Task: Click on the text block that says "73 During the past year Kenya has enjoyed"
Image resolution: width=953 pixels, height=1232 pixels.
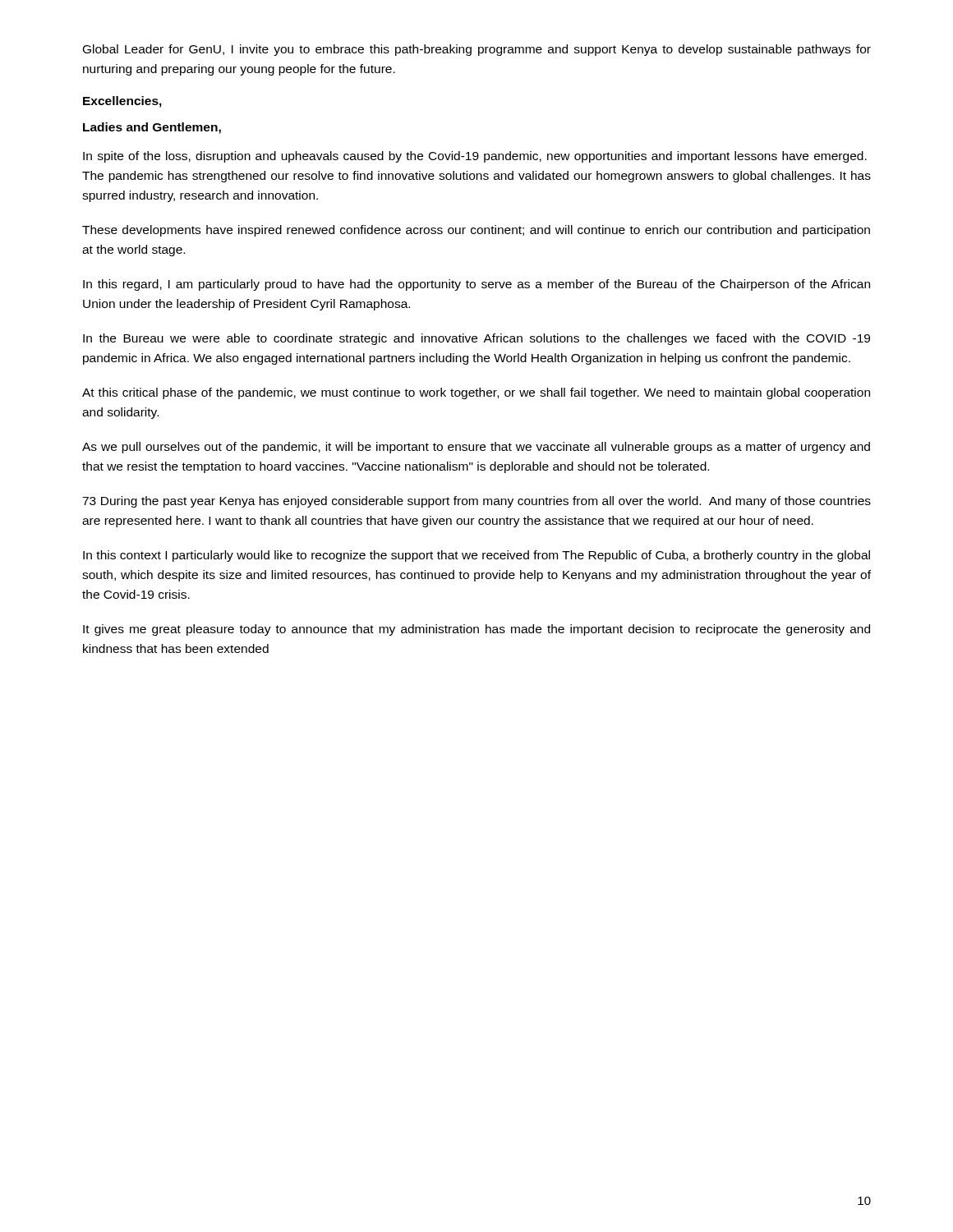Action: click(x=476, y=511)
